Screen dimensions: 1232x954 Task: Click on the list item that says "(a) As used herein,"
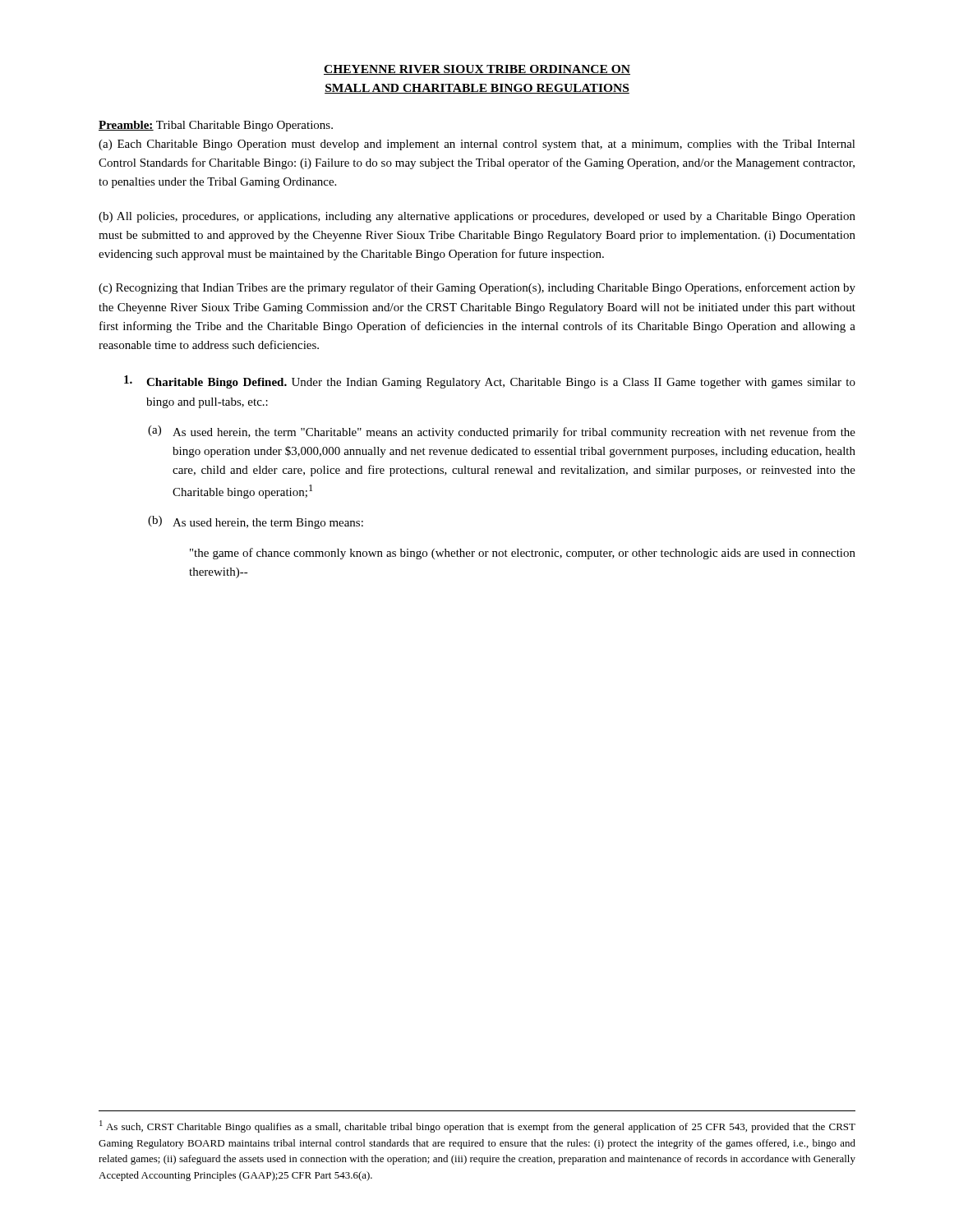(502, 462)
